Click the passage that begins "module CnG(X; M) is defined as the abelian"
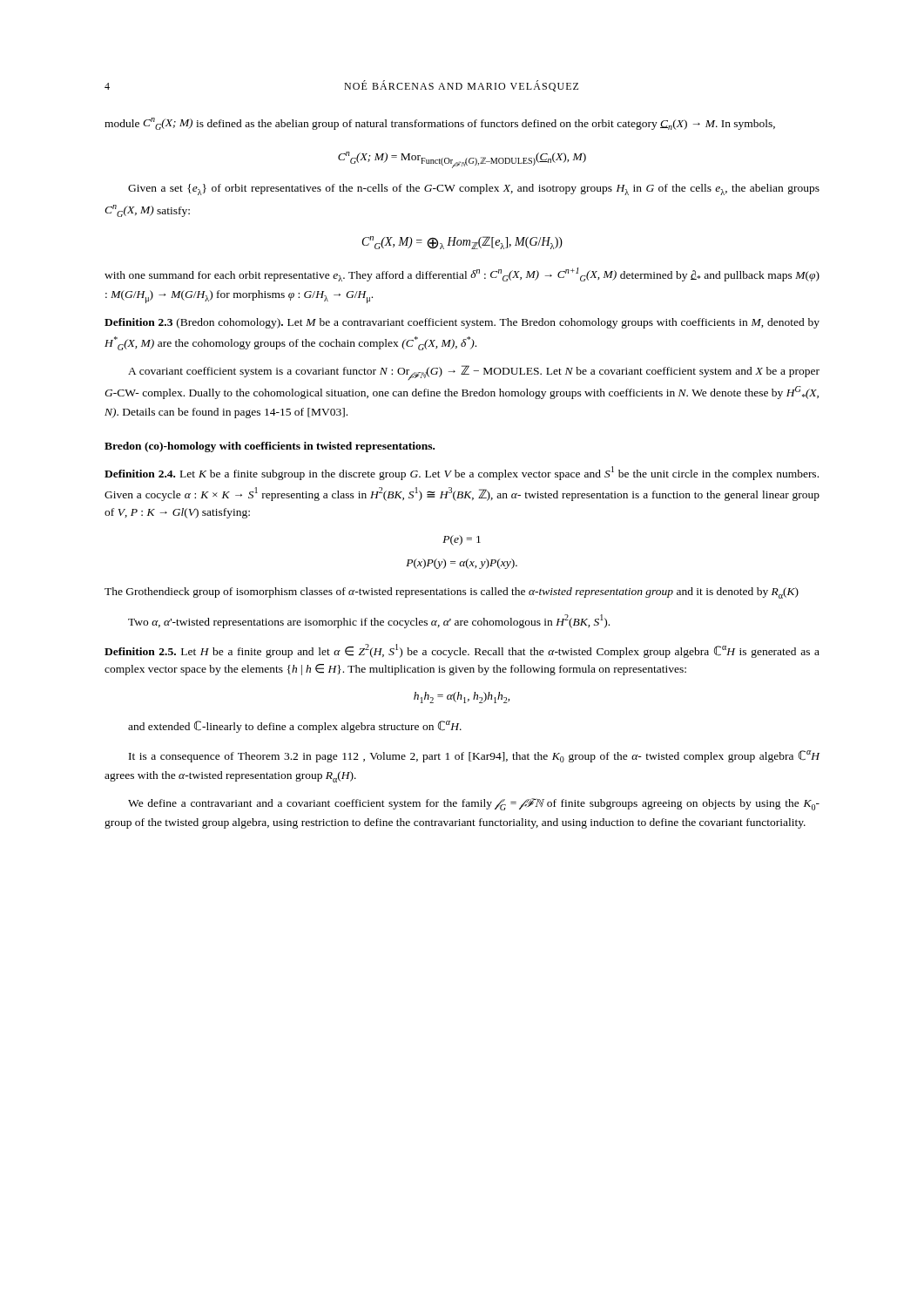 tap(440, 123)
